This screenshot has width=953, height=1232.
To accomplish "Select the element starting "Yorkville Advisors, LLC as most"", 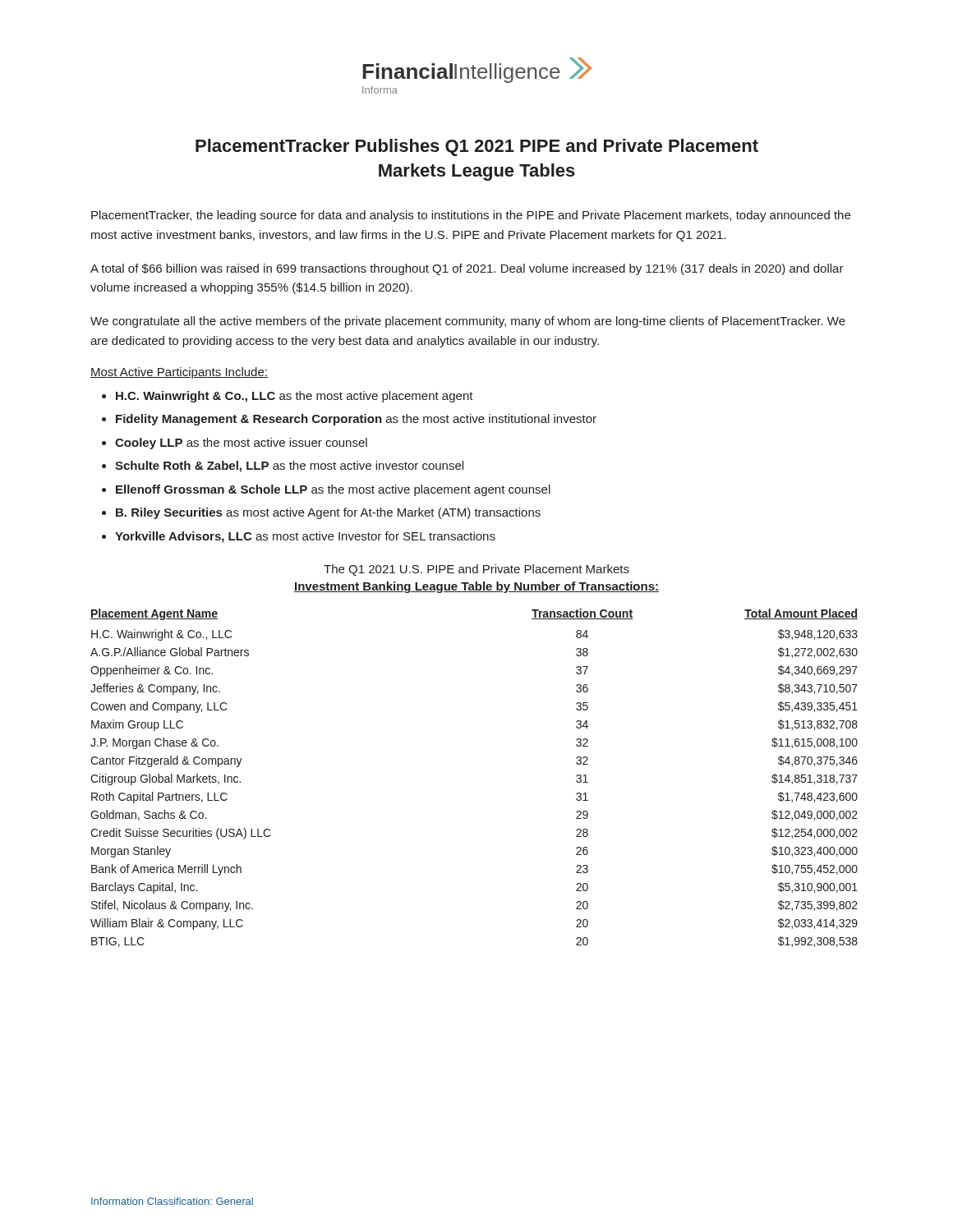I will coord(305,536).
